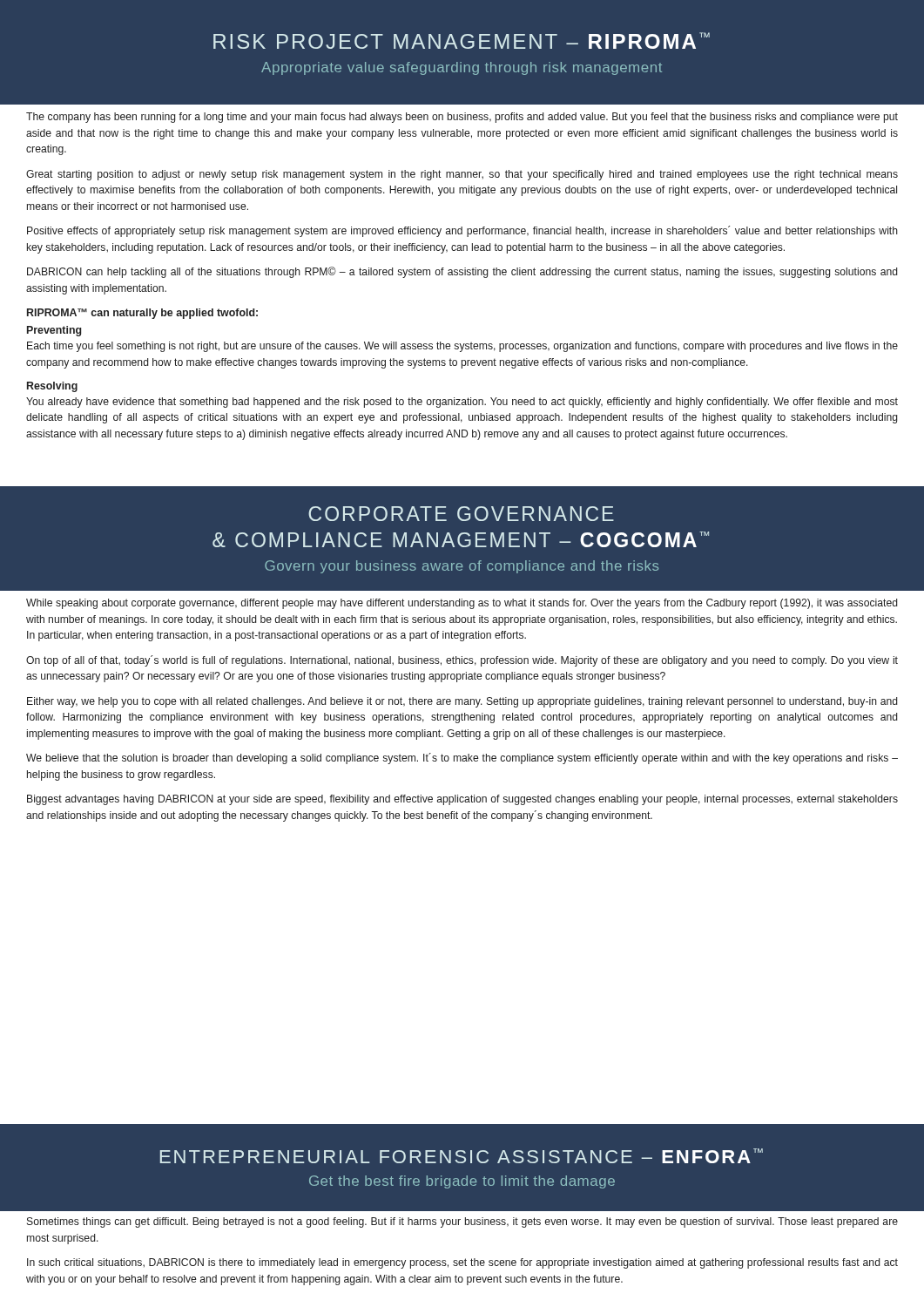Select the block starting "ENTREPRENEURIAL FORENSIC ASSISTANCE –"
924x1307 pixels.
coord(462,1168)
